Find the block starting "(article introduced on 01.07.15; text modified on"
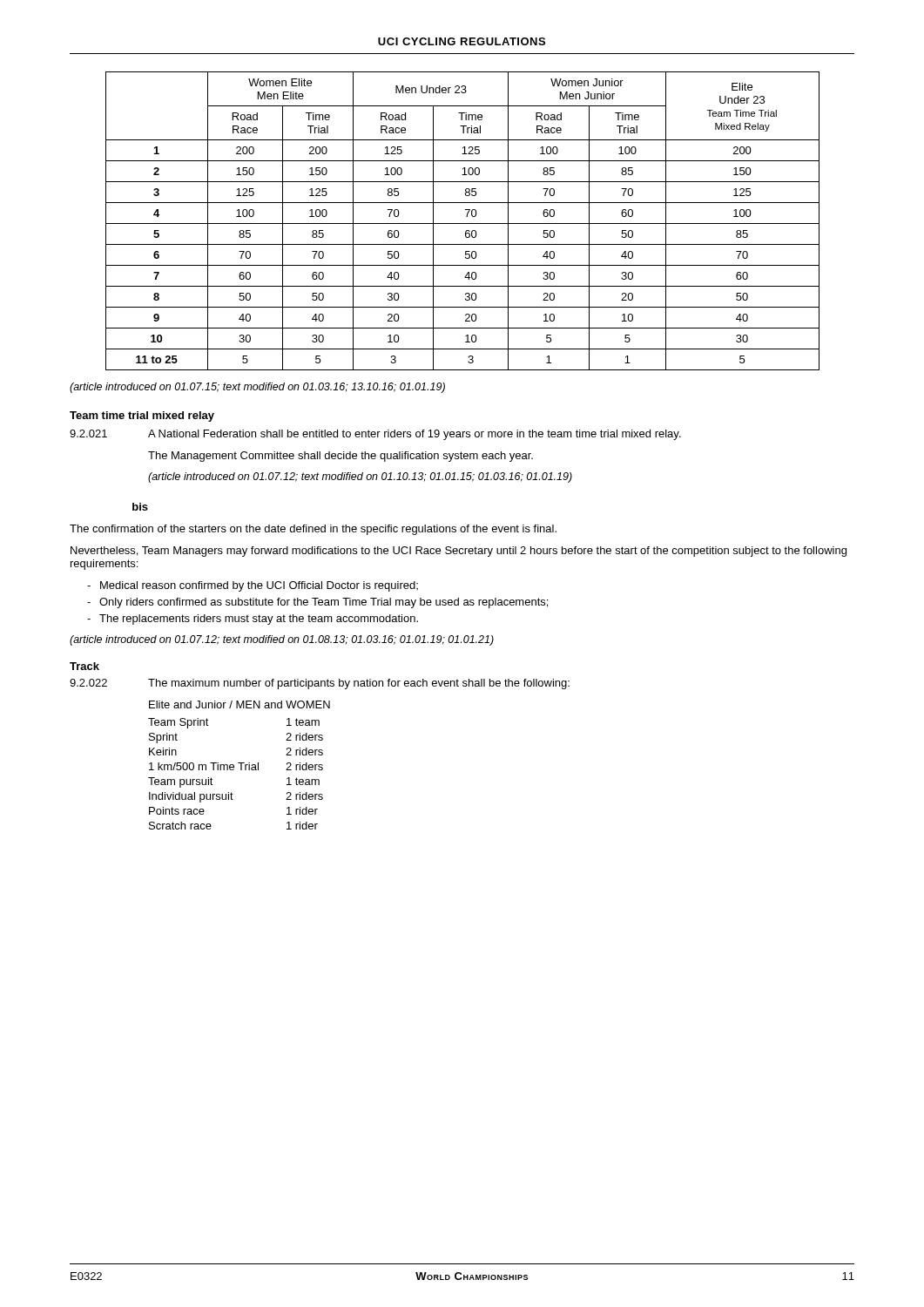The width and height of the screenshot is (924, 1307). tap(258, 387)
